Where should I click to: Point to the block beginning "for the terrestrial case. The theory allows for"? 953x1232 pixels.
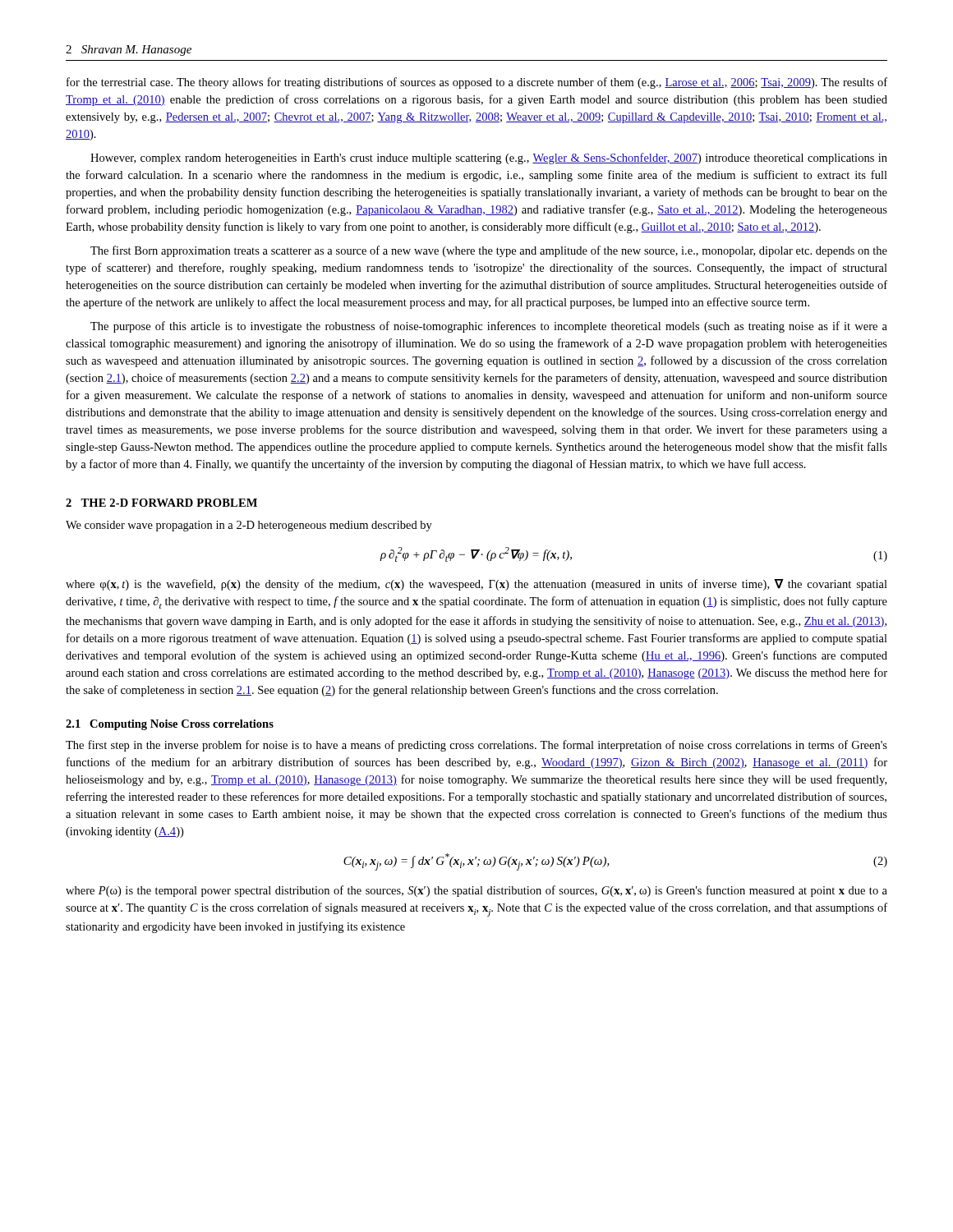476,108
